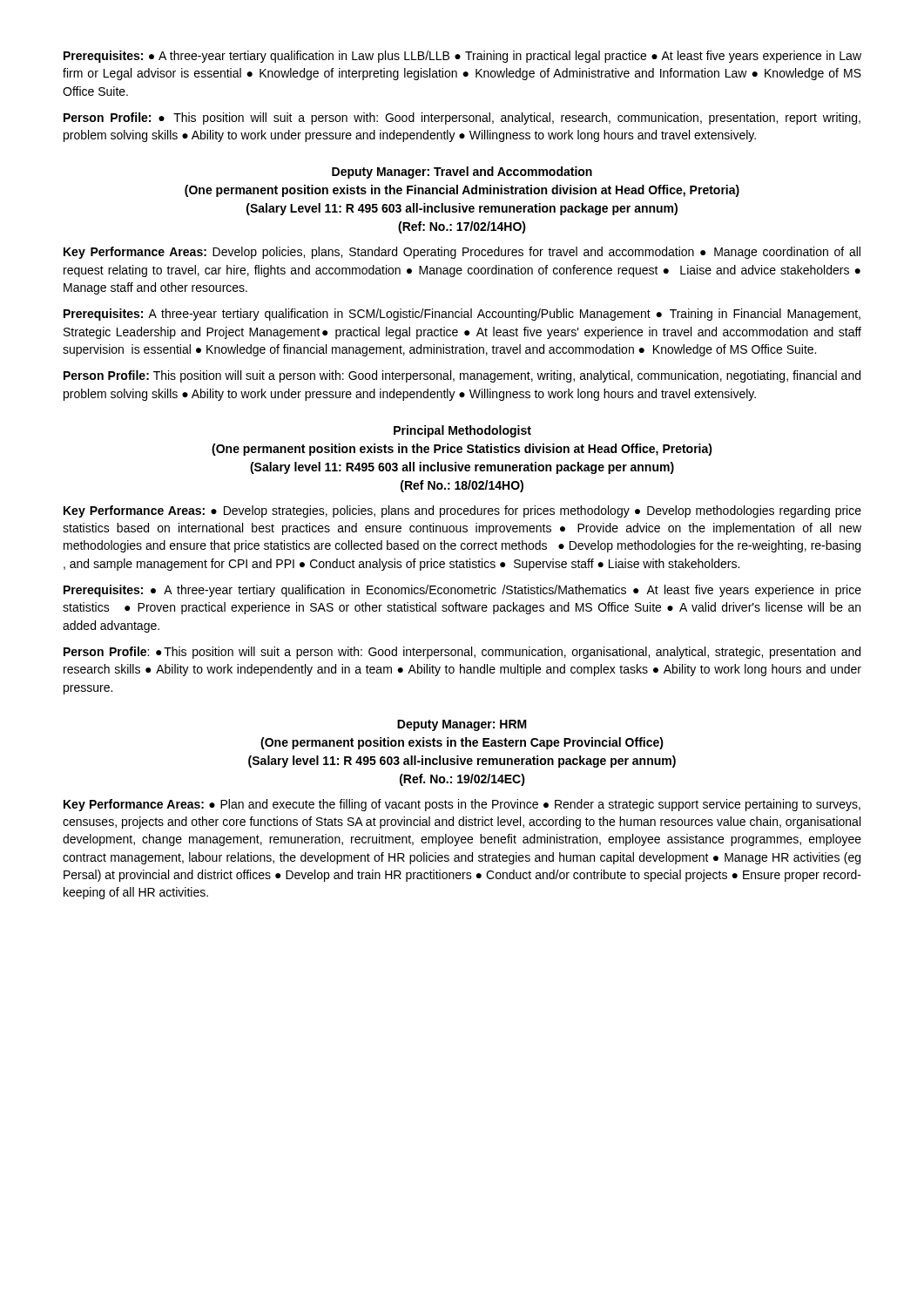Locate the text block that reads "Key Performance Areas: ● Plan and"
924x1307 pixels.
tap(462, 848)
